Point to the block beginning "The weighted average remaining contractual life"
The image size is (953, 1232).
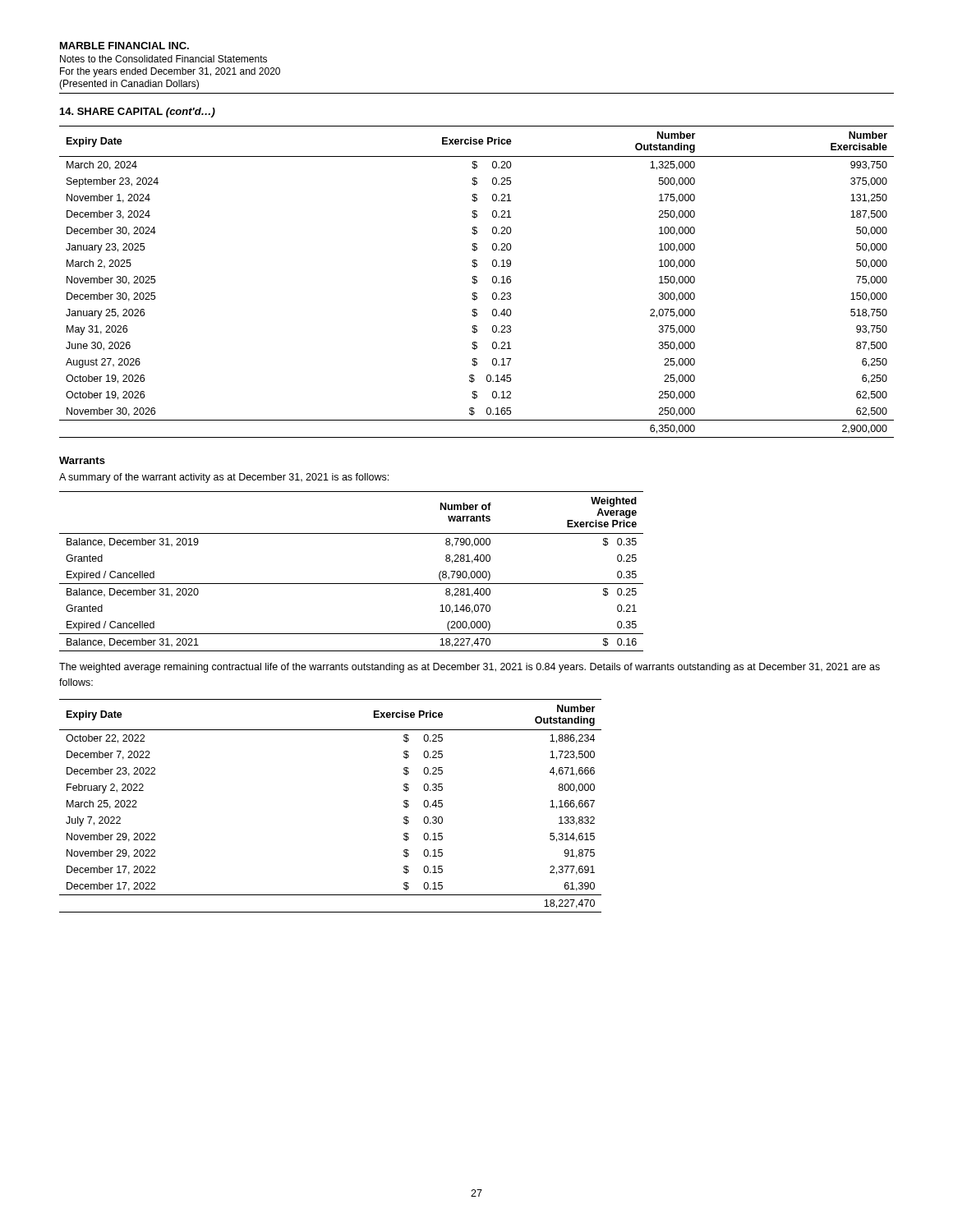point(470,675)
